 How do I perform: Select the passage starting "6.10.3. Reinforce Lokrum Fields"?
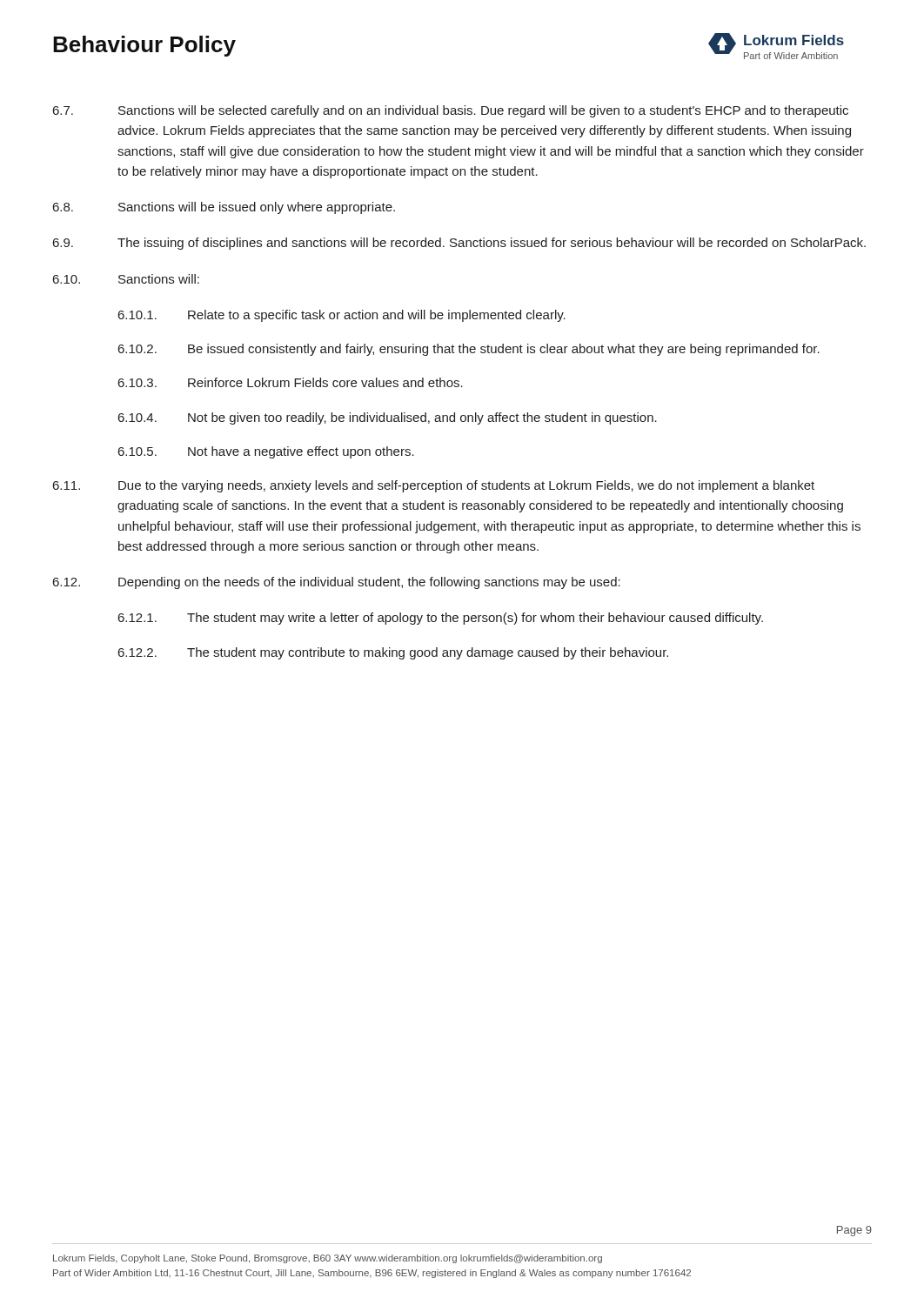[x=291, y=382]
